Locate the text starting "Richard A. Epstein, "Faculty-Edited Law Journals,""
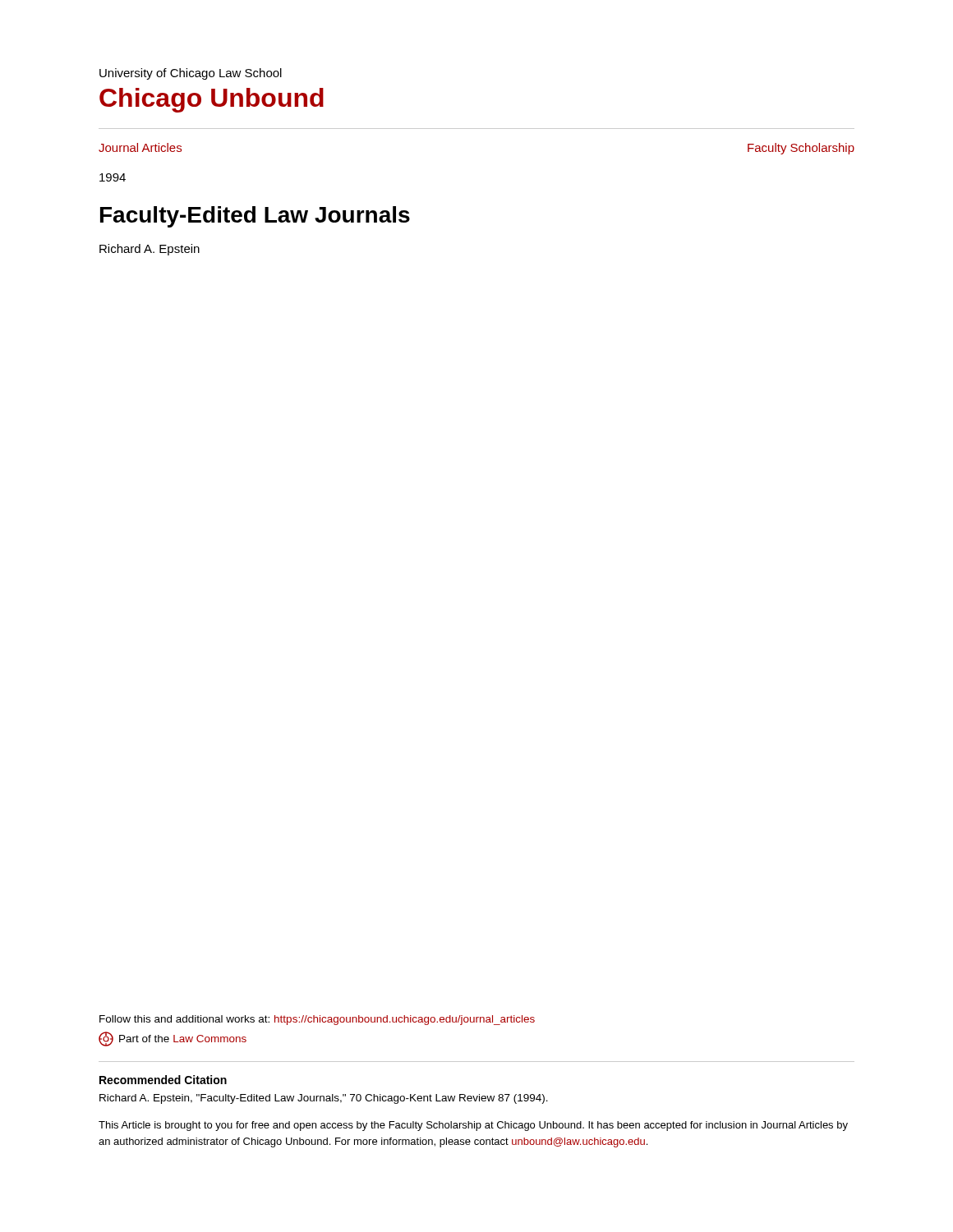This screenshot has height=1232, width=953. pyautogui.click(x=323, y=1097)
